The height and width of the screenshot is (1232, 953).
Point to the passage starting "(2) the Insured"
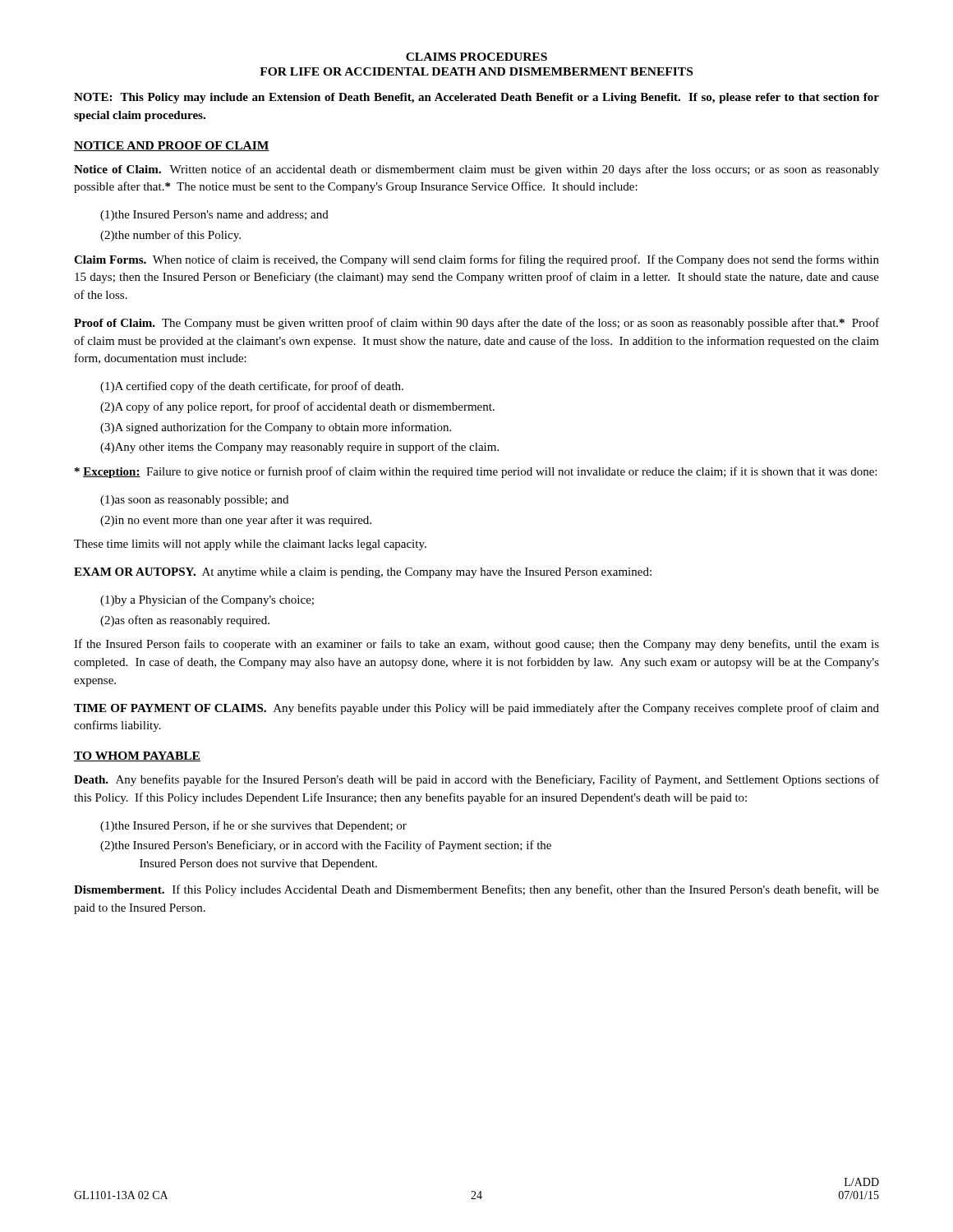[x=476, y=855]
